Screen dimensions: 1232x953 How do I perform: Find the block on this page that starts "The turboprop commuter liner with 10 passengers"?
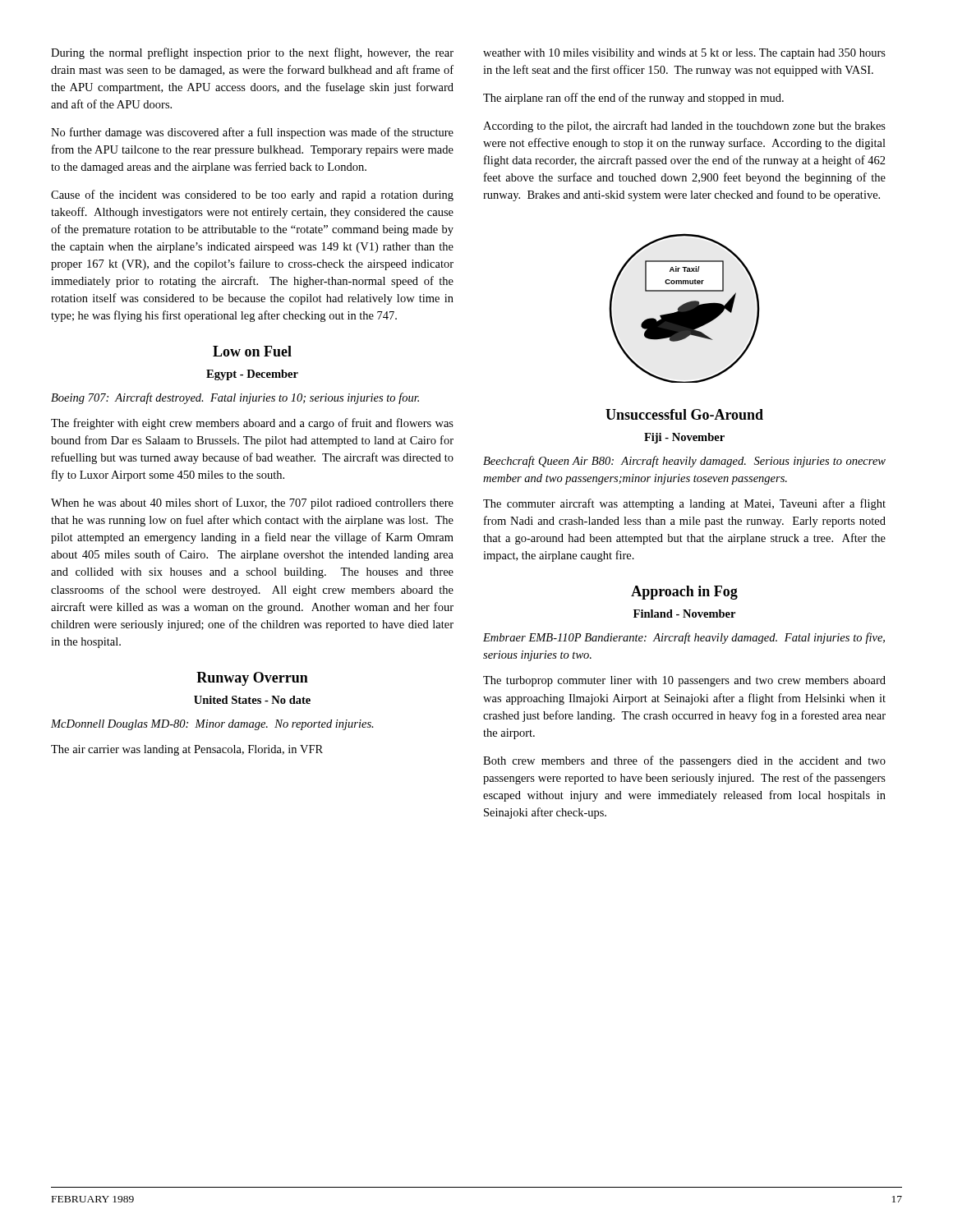tap(684, 706)
